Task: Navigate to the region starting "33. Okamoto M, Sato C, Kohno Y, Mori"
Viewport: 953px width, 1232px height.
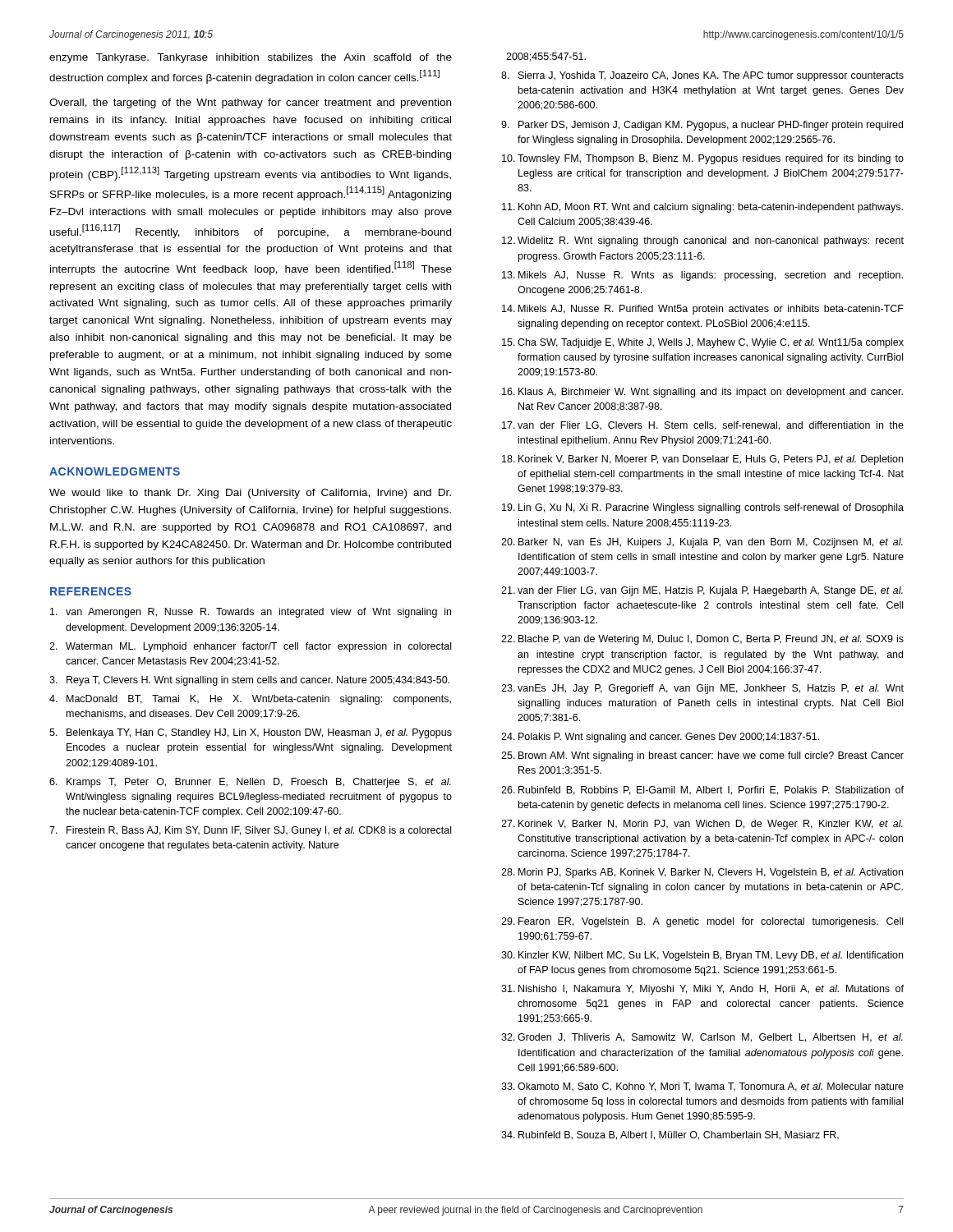Action: pyautogui.click(x=702, y=1101)
